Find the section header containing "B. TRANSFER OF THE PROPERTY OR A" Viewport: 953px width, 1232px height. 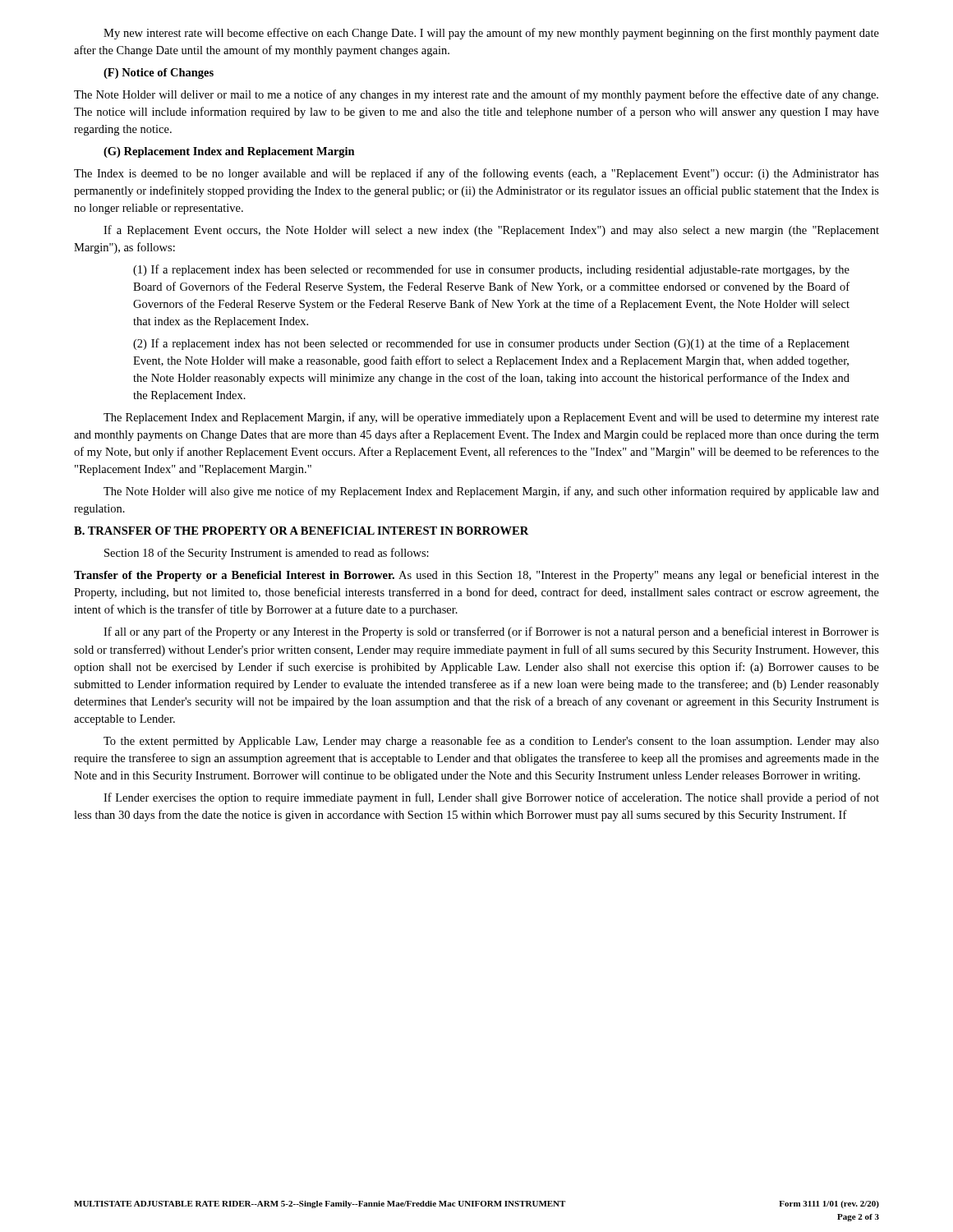click(x=476, y=531)
